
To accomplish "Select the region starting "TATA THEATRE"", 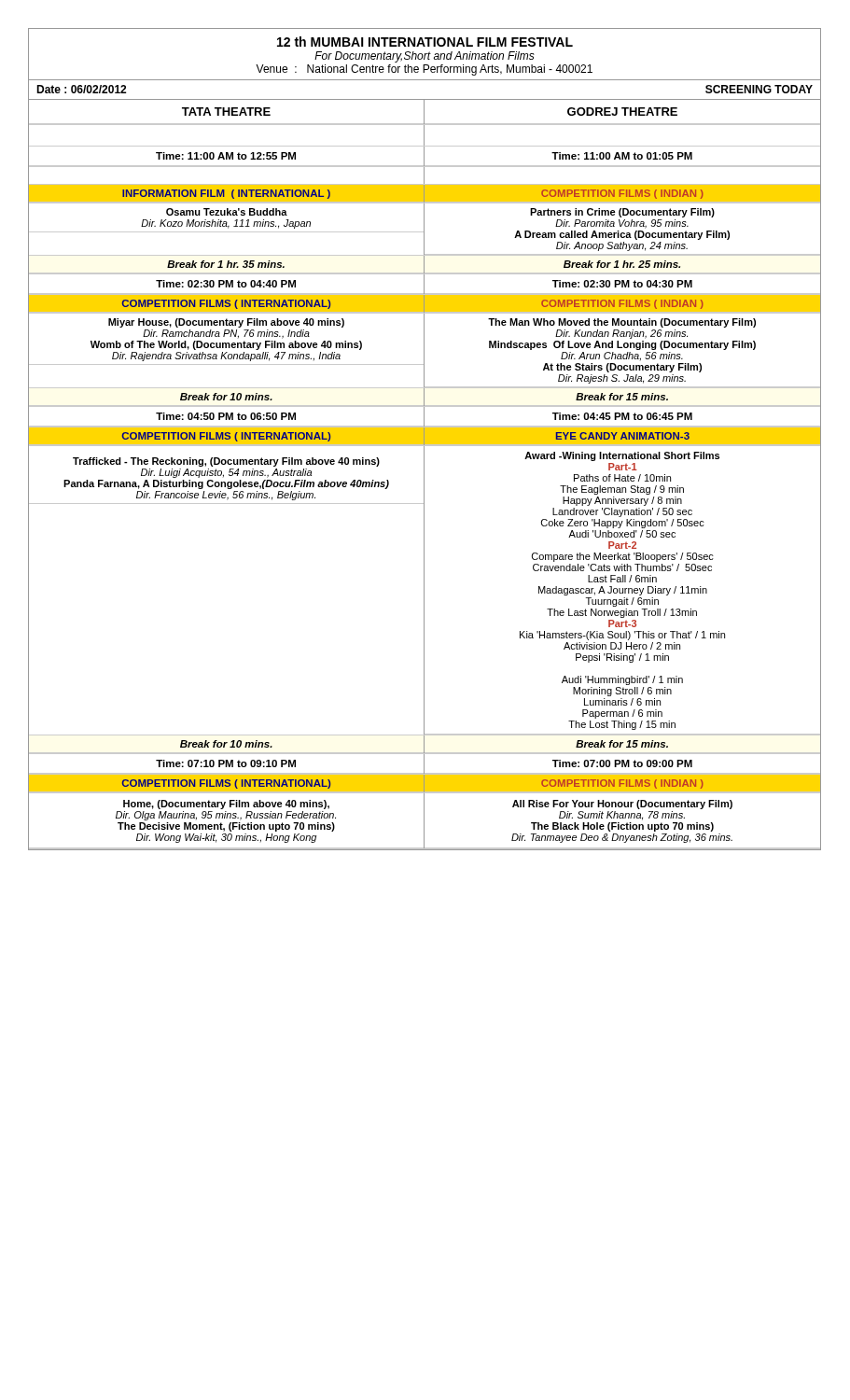I will point(226,112).
